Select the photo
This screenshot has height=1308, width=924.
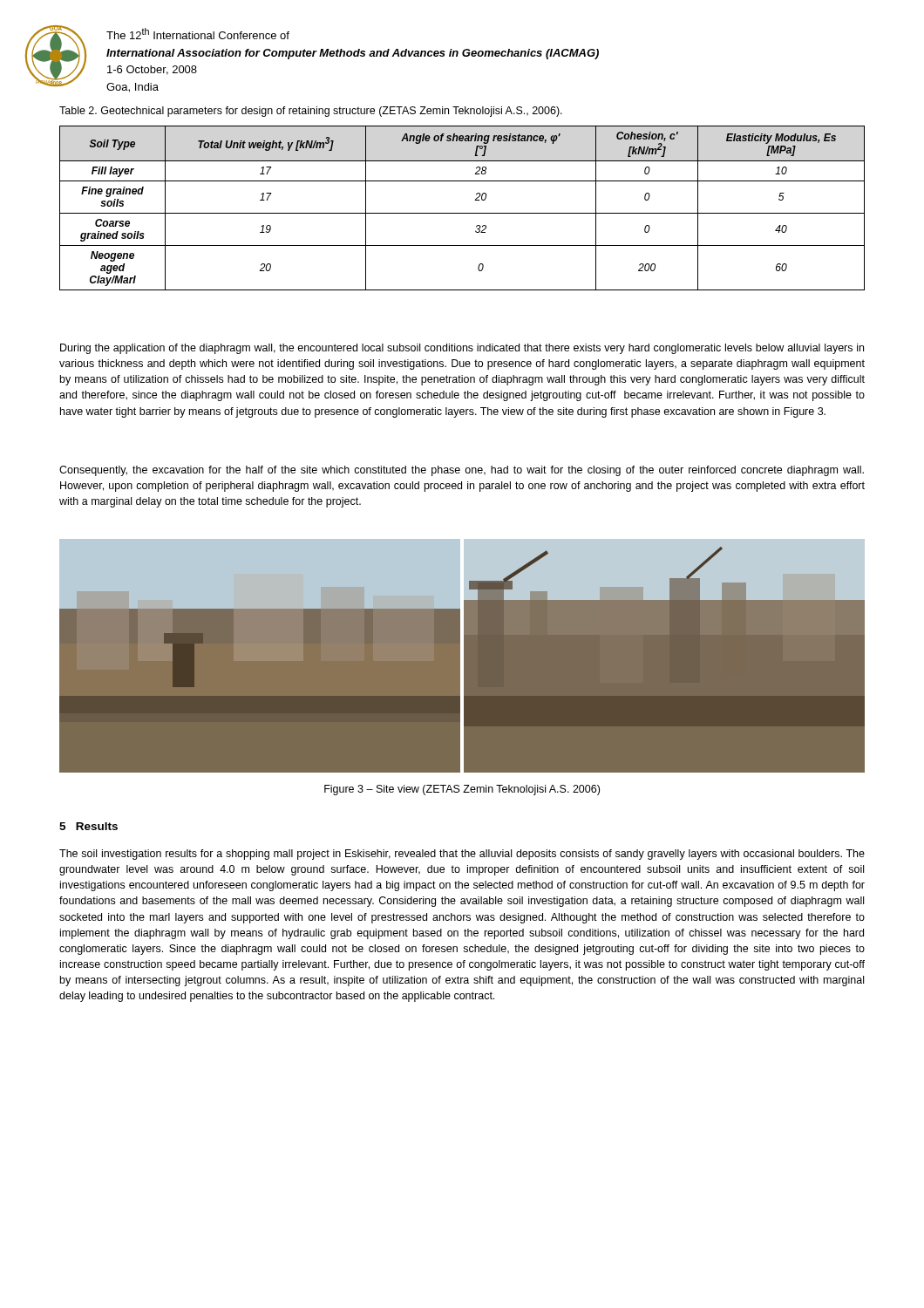point(462,657)
